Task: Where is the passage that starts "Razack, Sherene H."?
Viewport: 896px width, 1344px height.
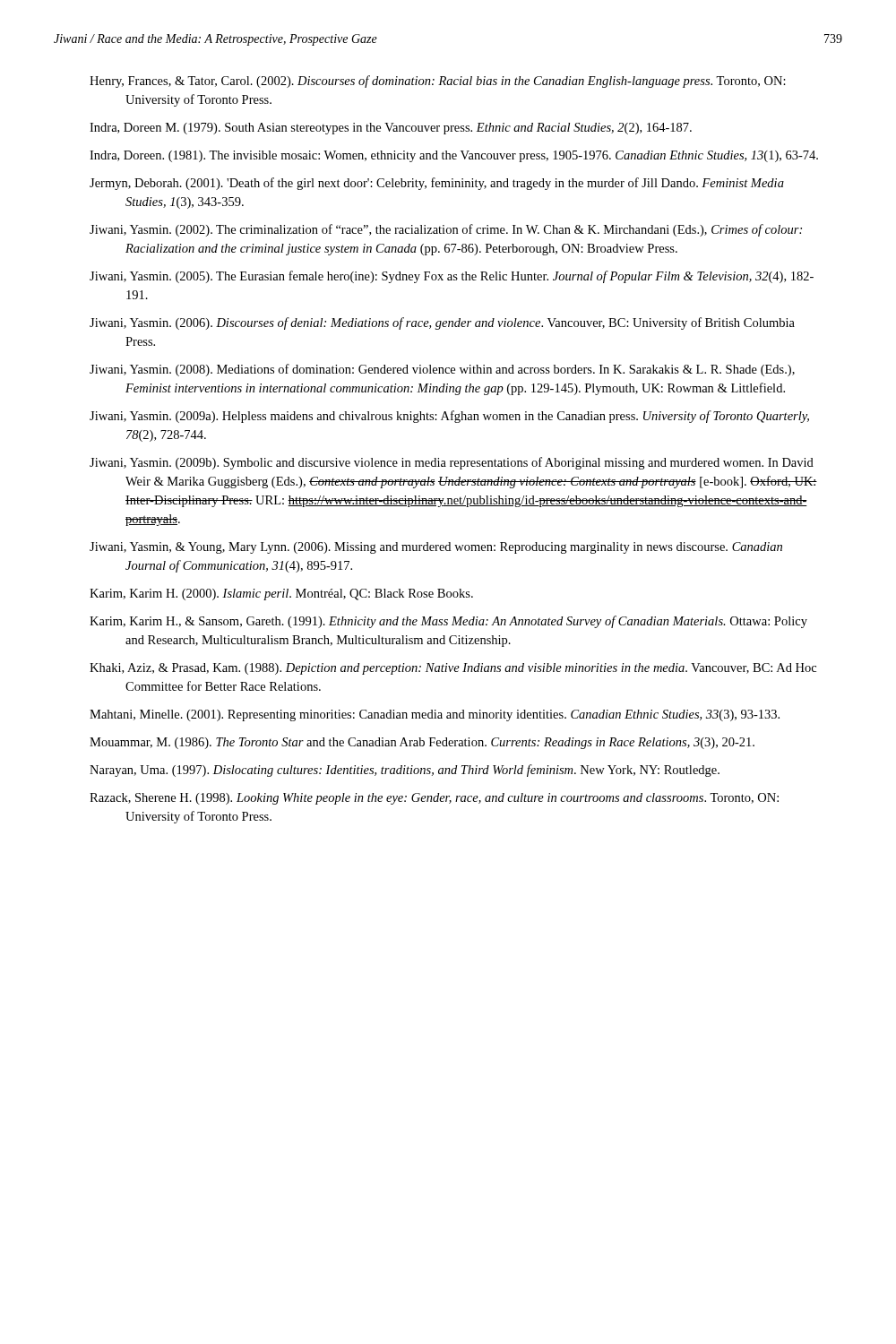Action: point(435,807)
